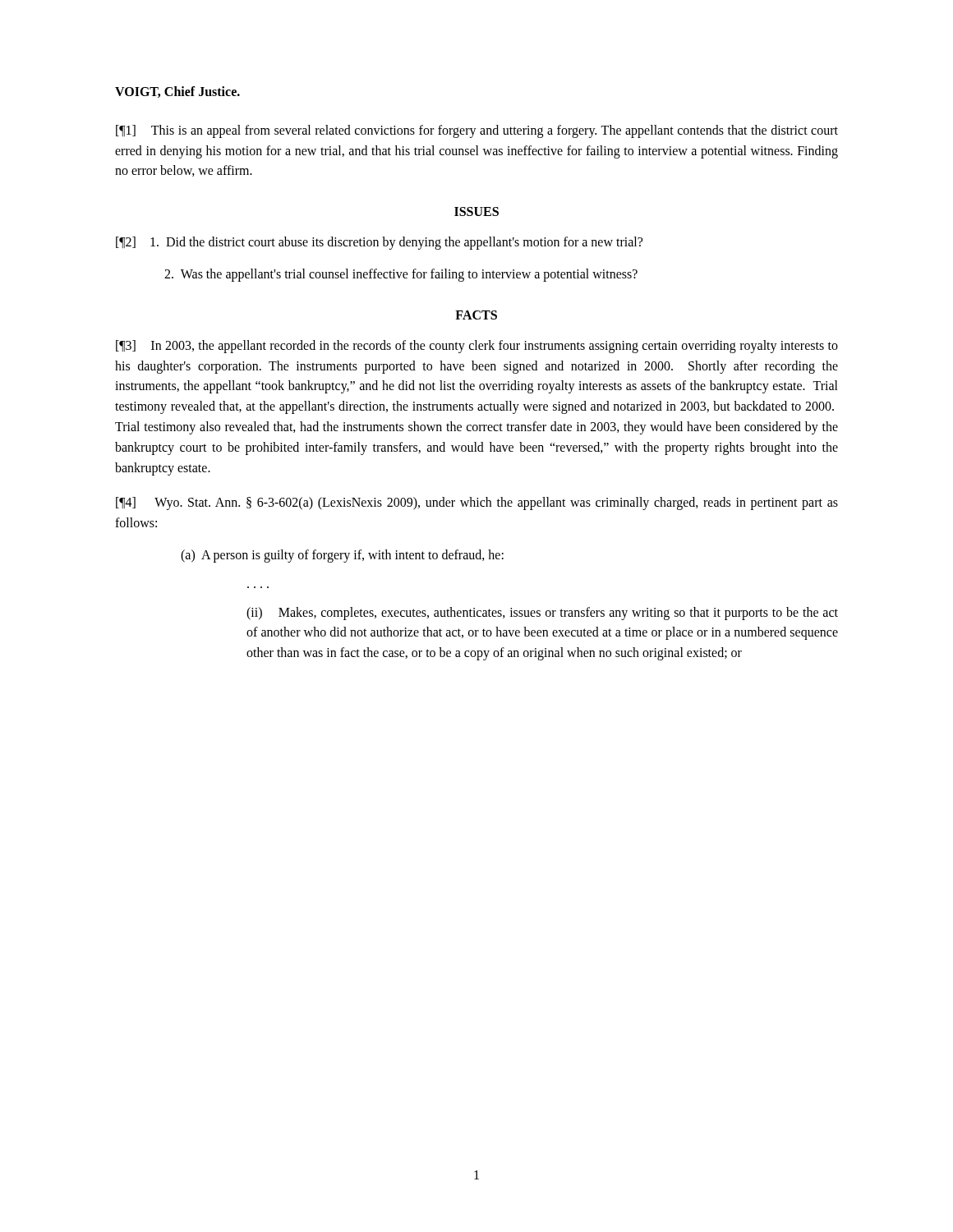Select the text block containing "[¶4] Wyo. Stat. Ann. §"
The width and height of the screenshot is (953, 1232).
pos(476,513)
